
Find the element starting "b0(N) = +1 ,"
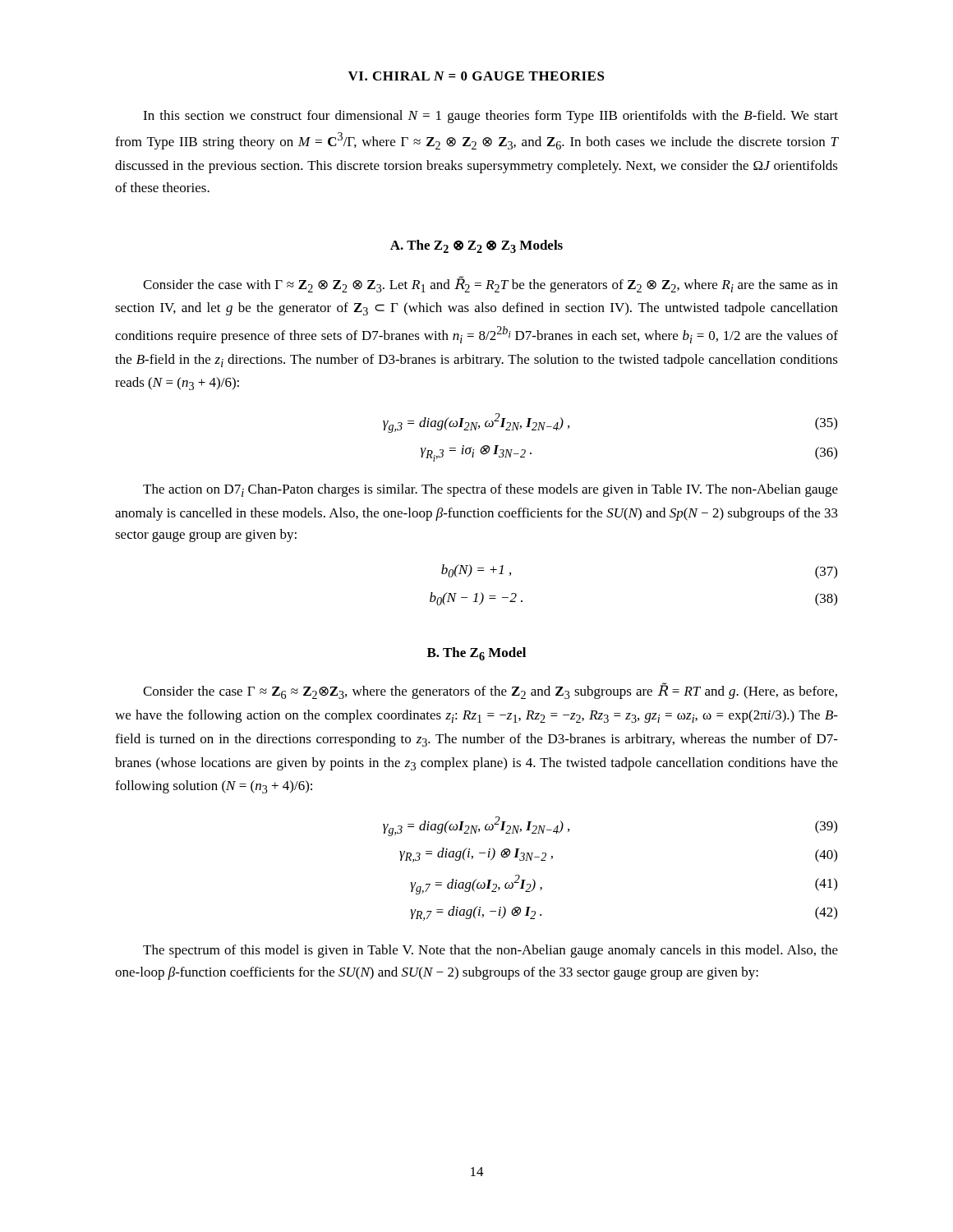click(x=476, y=572)
